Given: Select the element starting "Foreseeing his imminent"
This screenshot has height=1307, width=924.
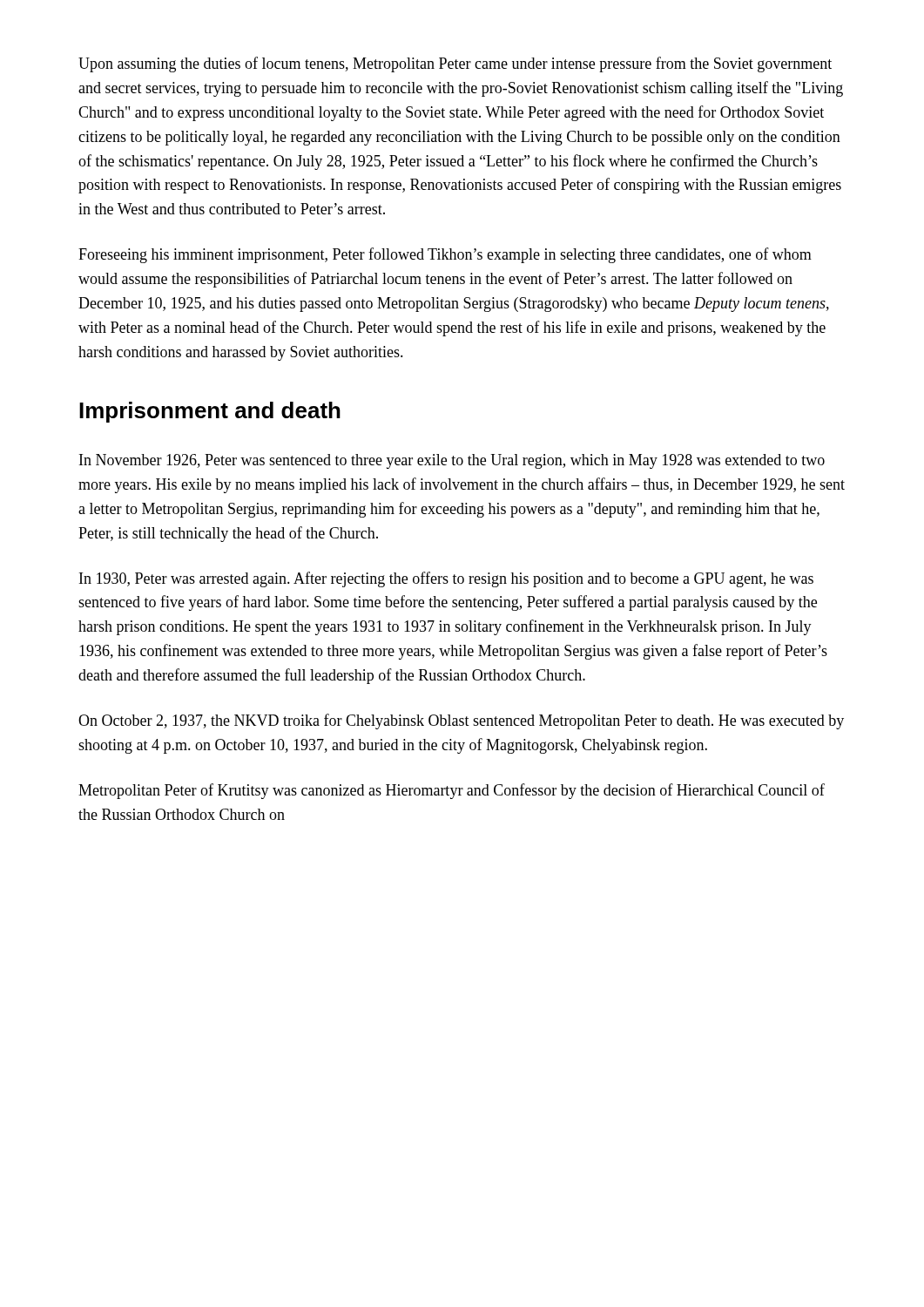Looking at the screenshot, I should click(454, 303).
